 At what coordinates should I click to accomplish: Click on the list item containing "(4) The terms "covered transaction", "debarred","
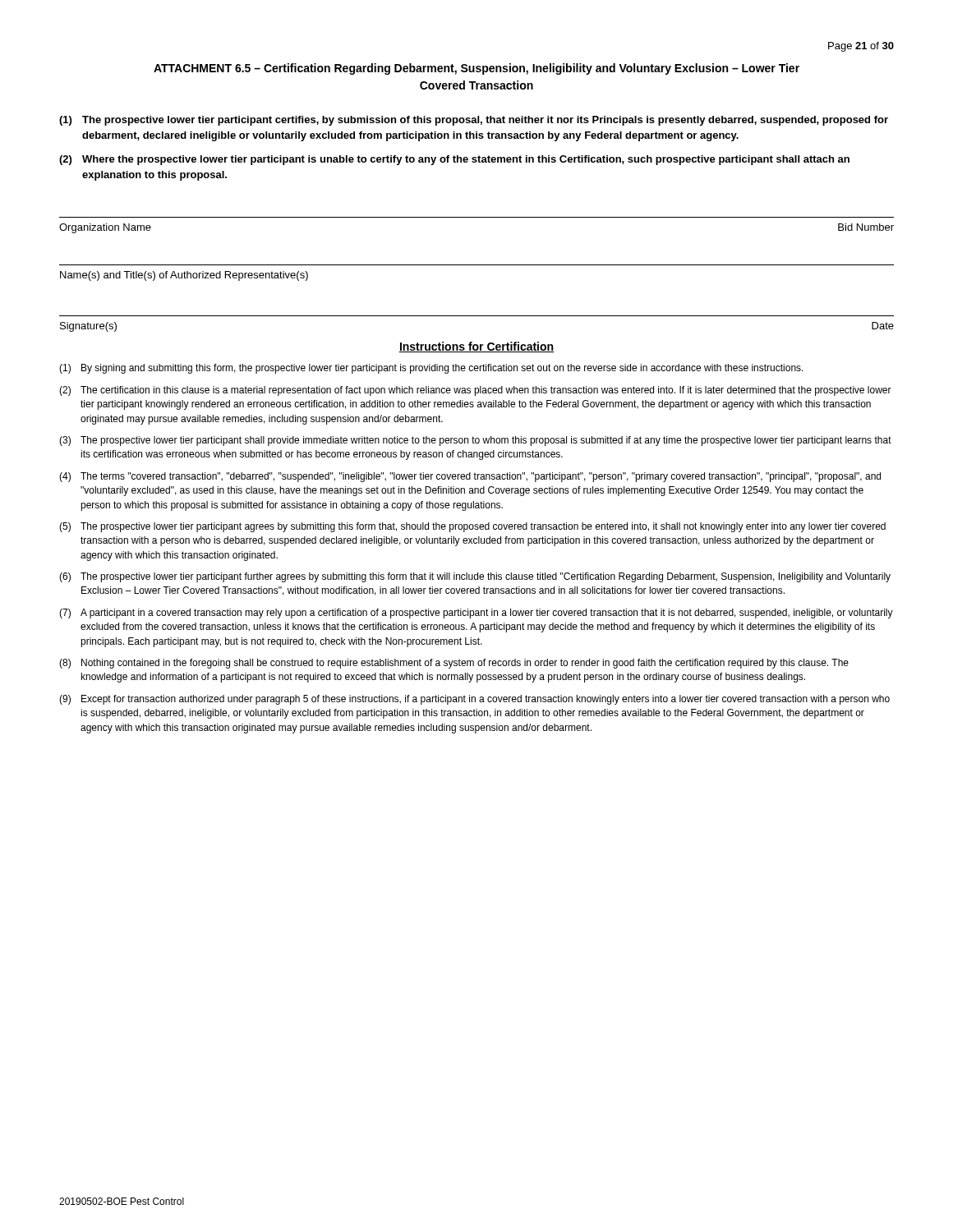click(476, 491)
